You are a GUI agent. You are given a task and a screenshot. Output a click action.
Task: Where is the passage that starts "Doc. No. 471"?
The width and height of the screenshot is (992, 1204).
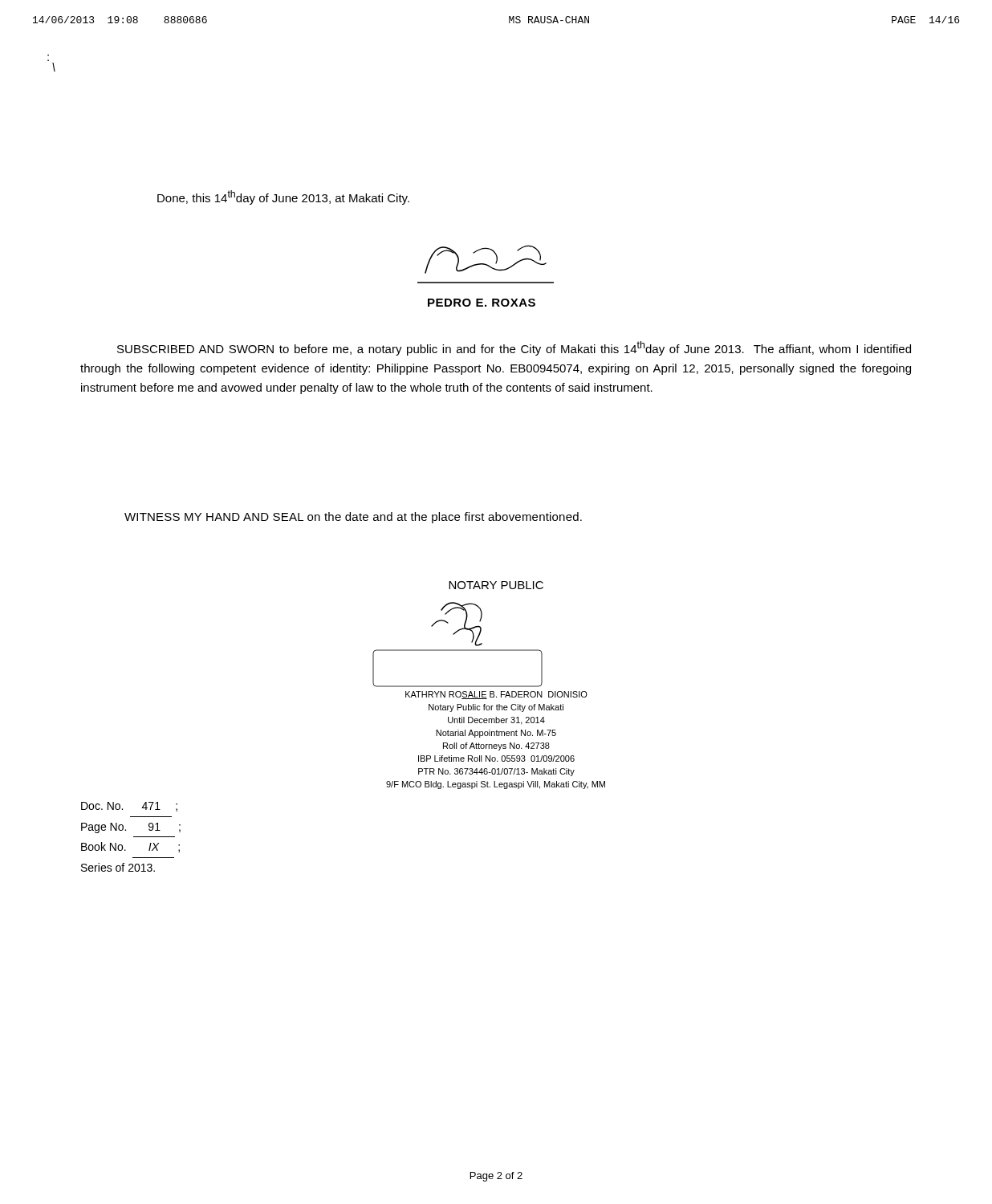pyautogui.click(x=131, y=835)
